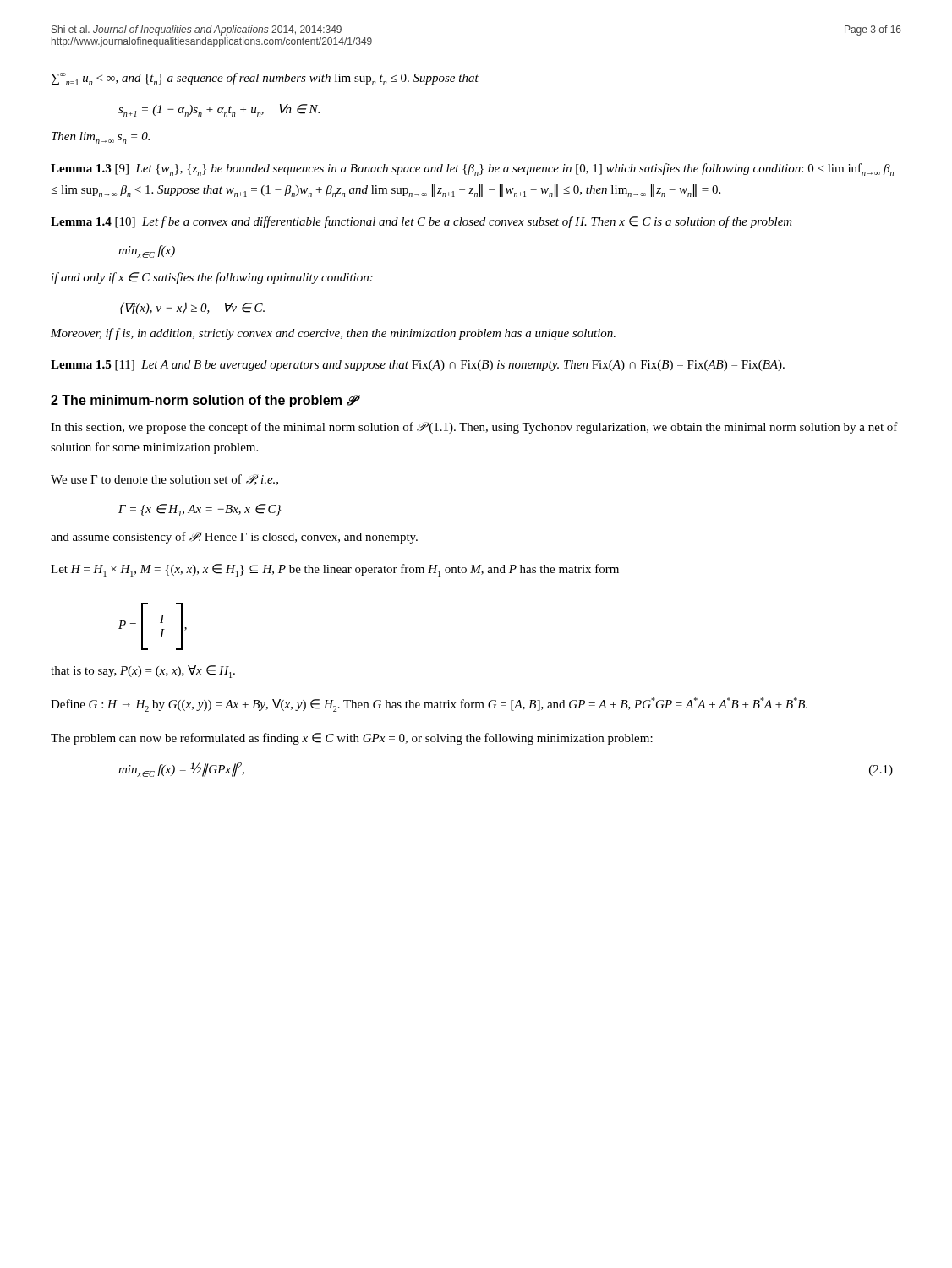952x1268 pixels.
Task: Find the region starting "⟨∇f(x), v − x⟩"
Action: [192, 307]
